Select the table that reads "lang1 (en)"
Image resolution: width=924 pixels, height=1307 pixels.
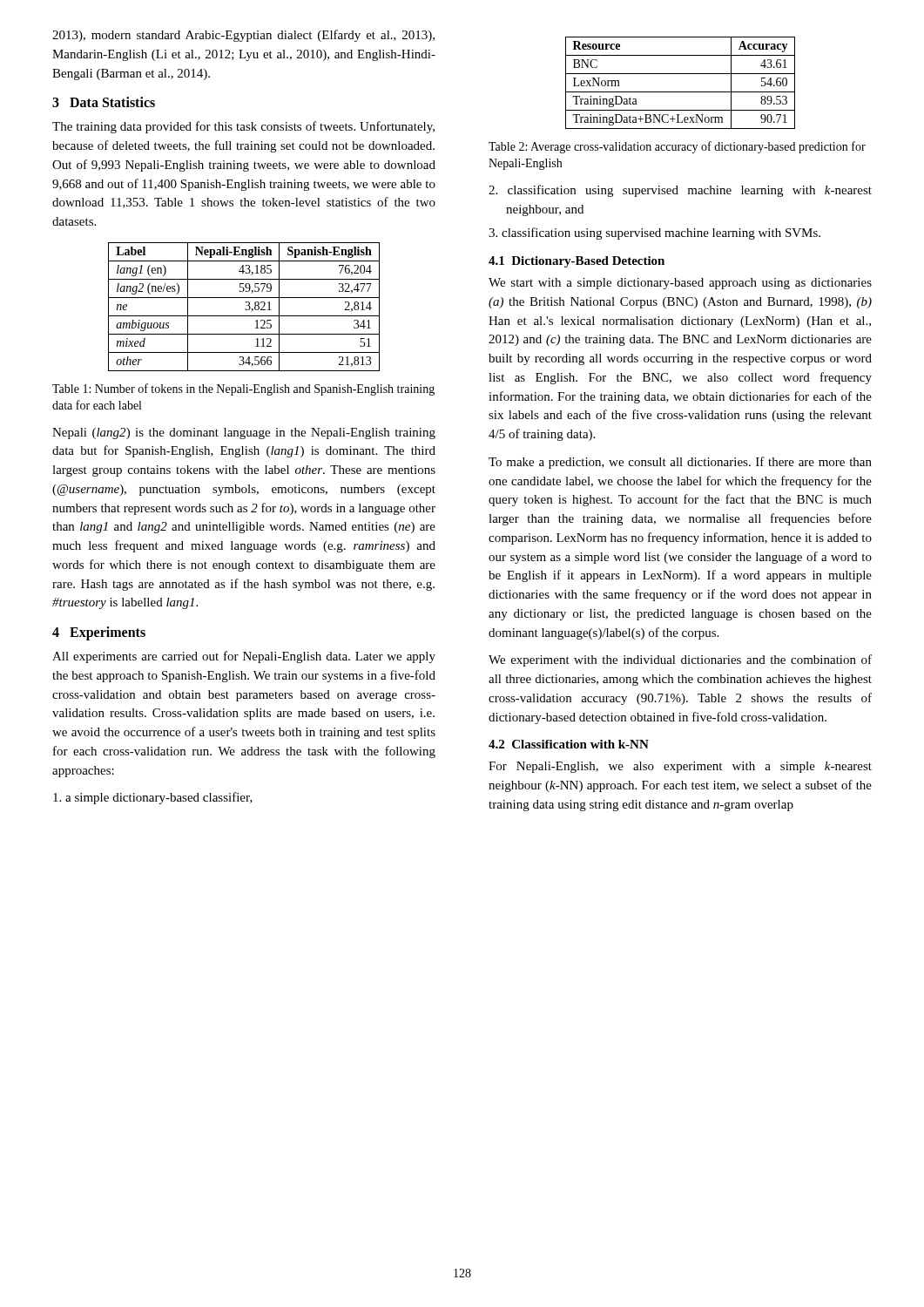point(244,306)
